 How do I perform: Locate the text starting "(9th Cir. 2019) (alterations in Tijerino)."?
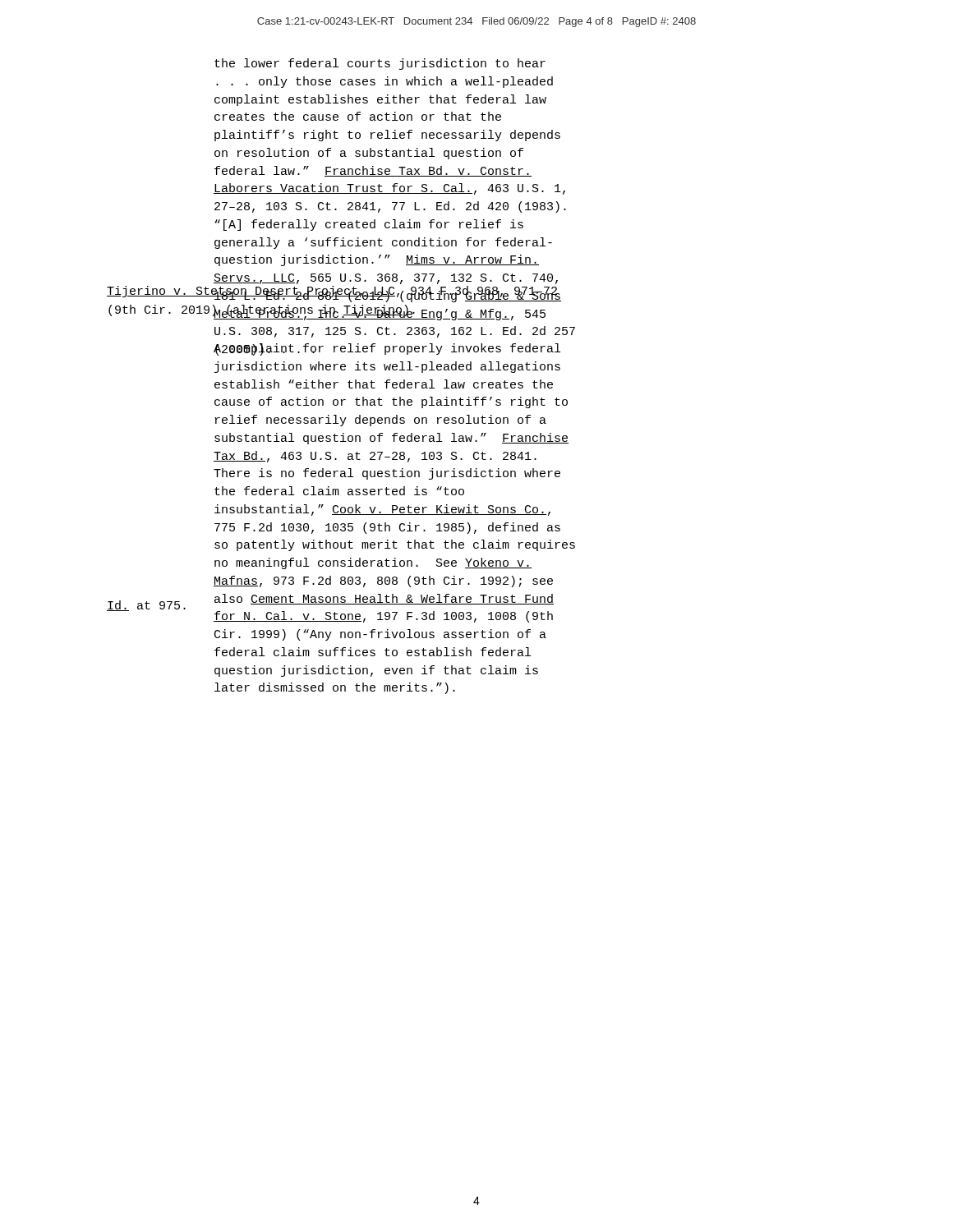tap(262, 311)
